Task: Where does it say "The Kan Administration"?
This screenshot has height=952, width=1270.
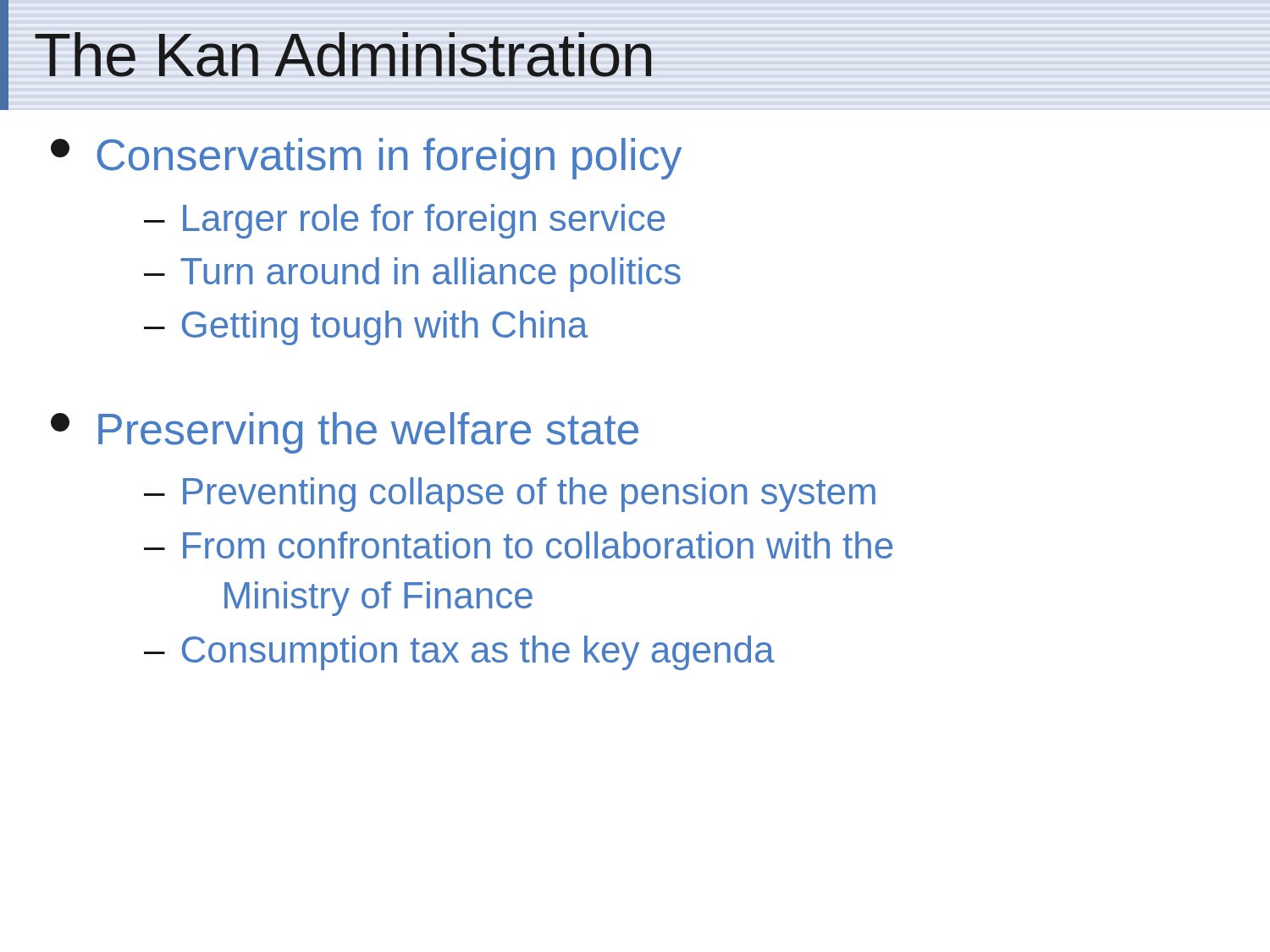Action: pos(344,55)
